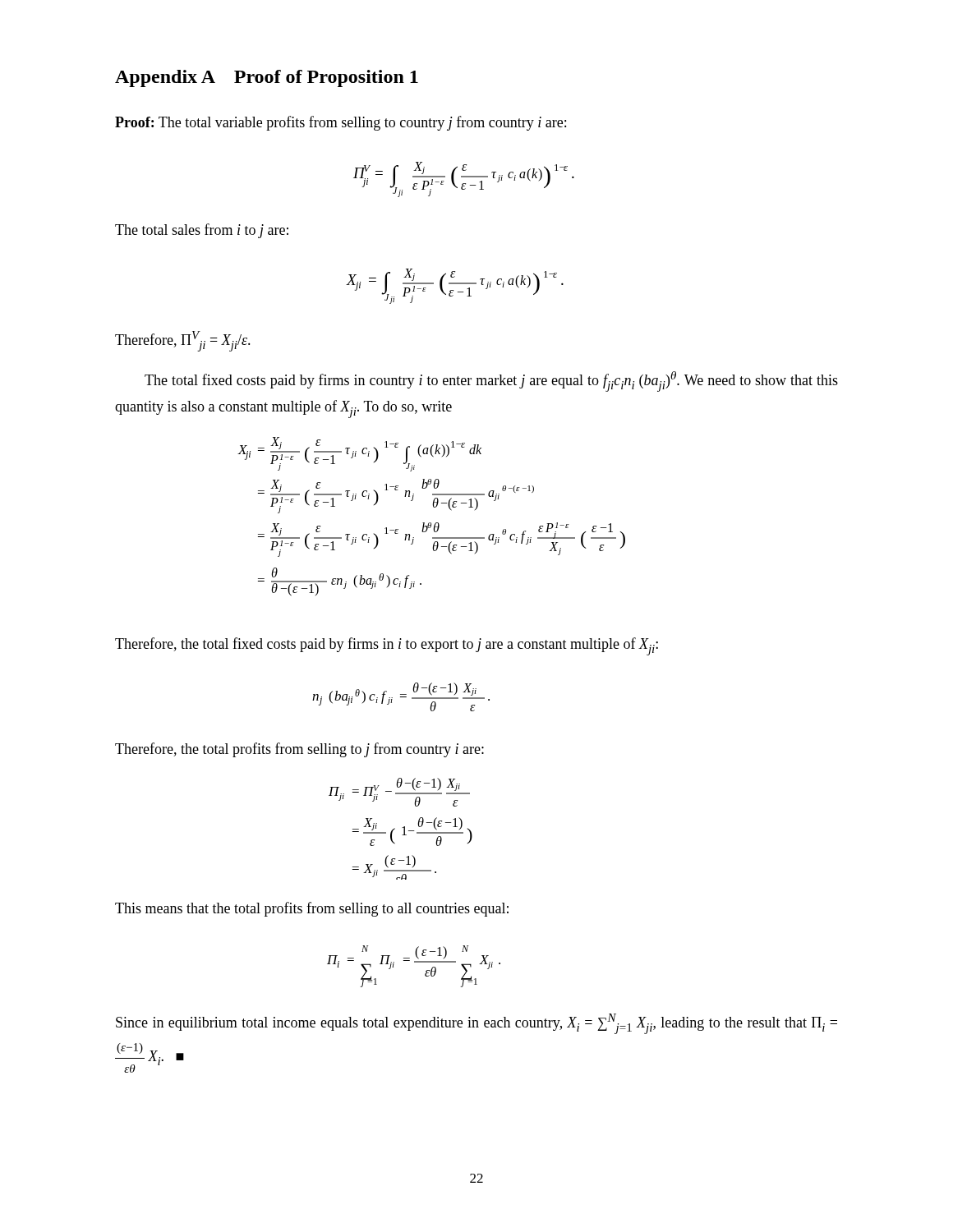
Task: Find the block starting "Π i = ∑ j =1 N"
Action: (x=476, y=962)
